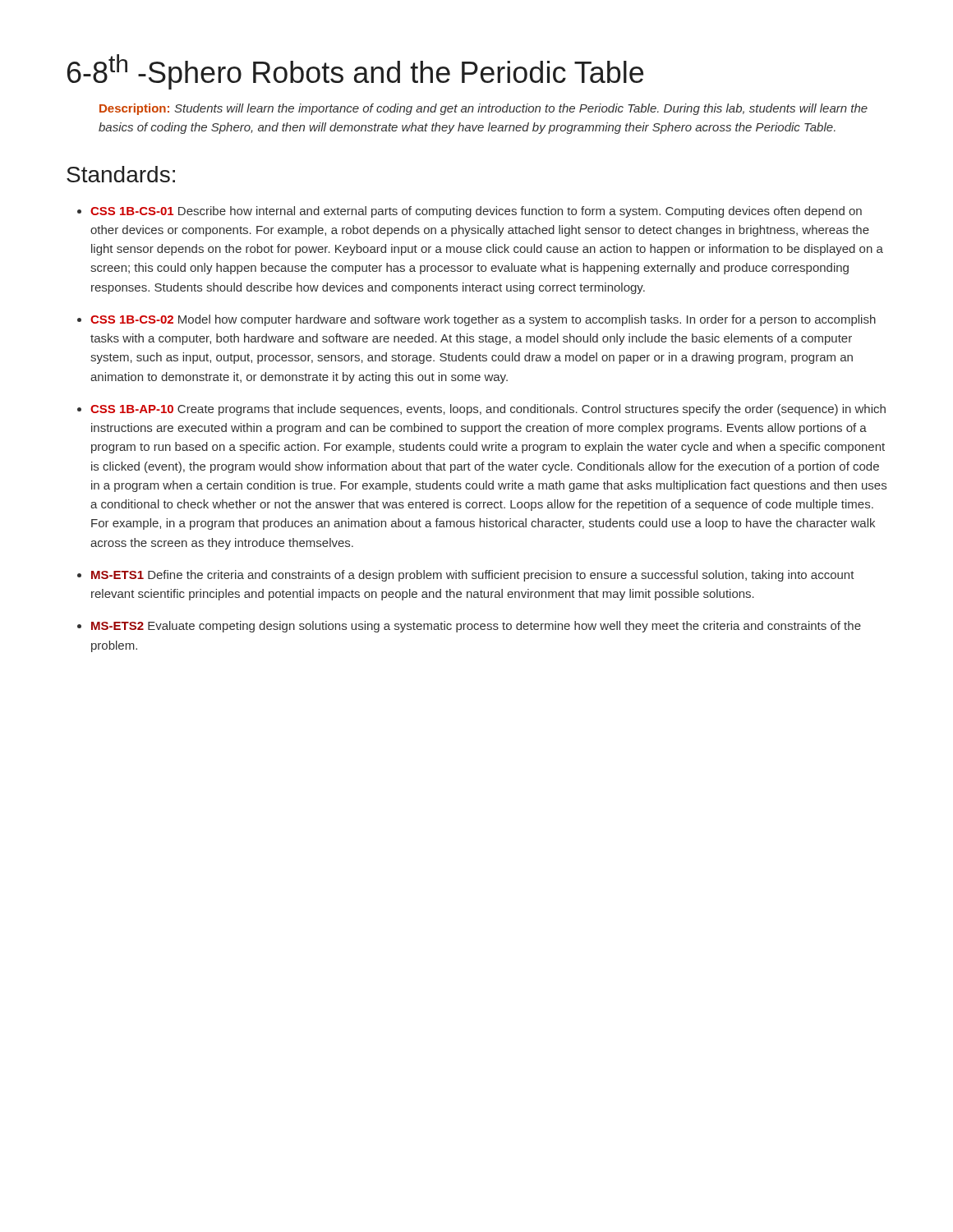This screenshot has height=1232, width=953.
Task: Find the list item with the text "CSS 1B-AP-10 Create programs that include"
Action: [x=489, y=475]
